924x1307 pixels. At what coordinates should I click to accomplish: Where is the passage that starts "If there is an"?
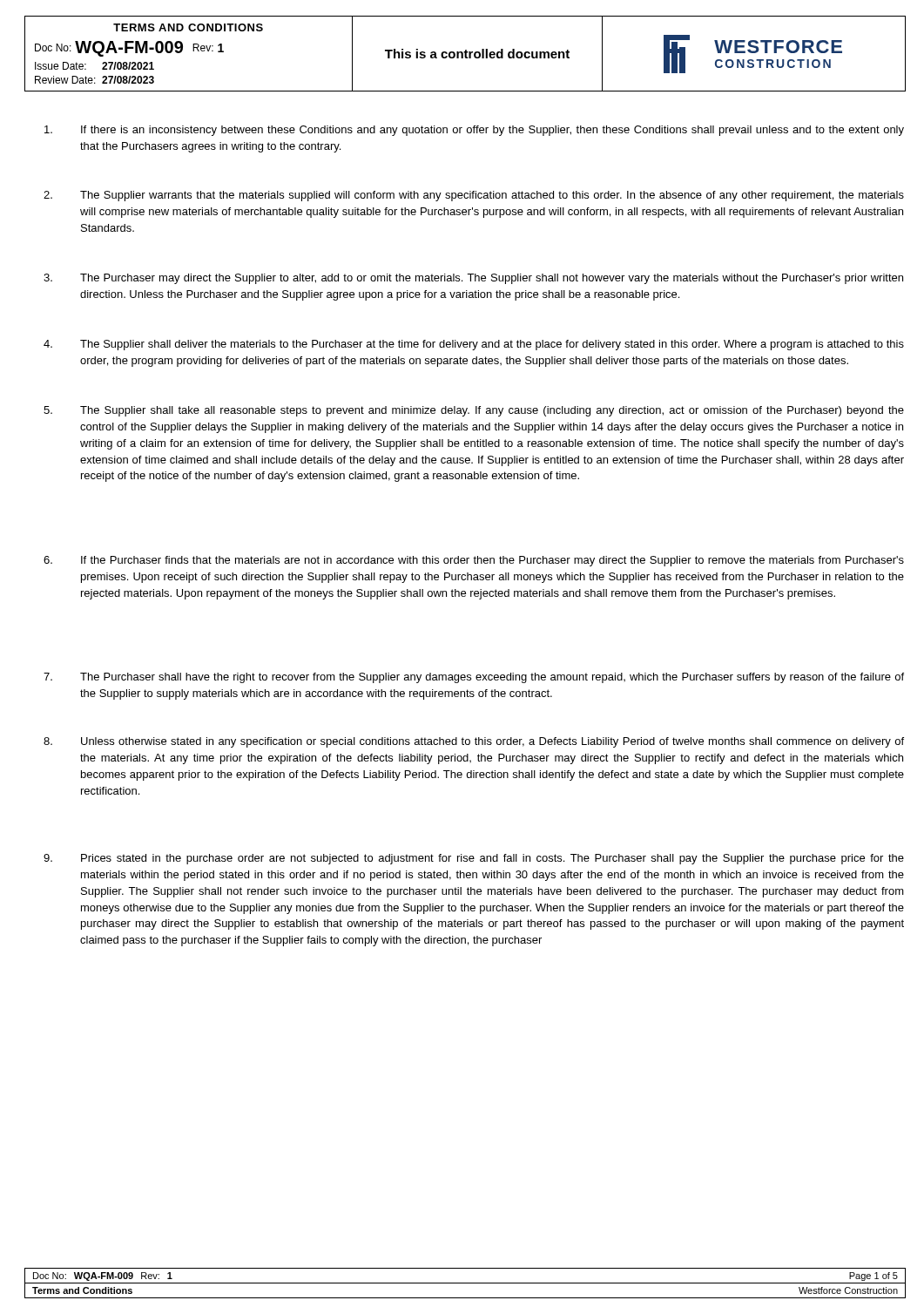click(464, 138)
